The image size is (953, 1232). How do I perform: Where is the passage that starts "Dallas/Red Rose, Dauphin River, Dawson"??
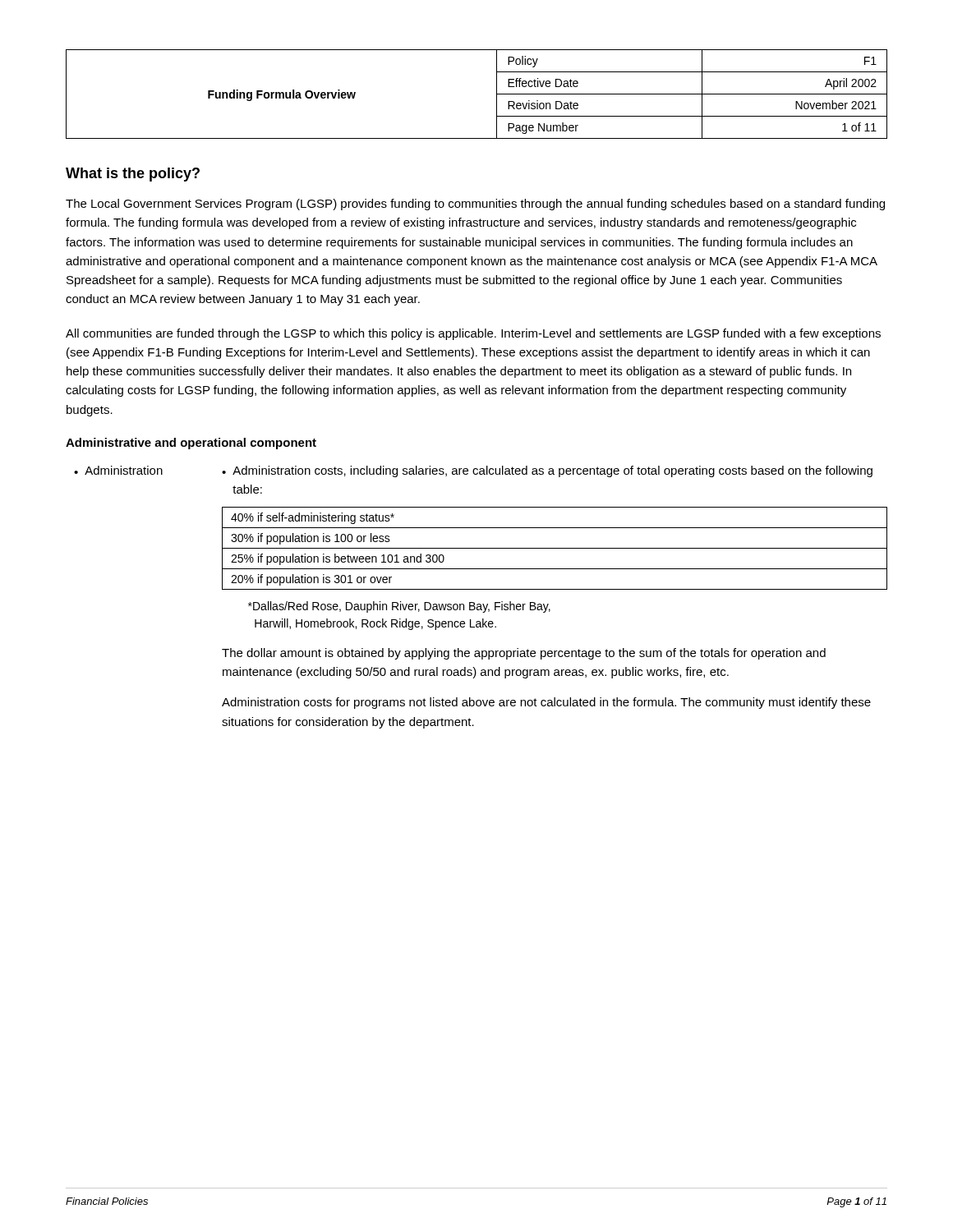393,615
